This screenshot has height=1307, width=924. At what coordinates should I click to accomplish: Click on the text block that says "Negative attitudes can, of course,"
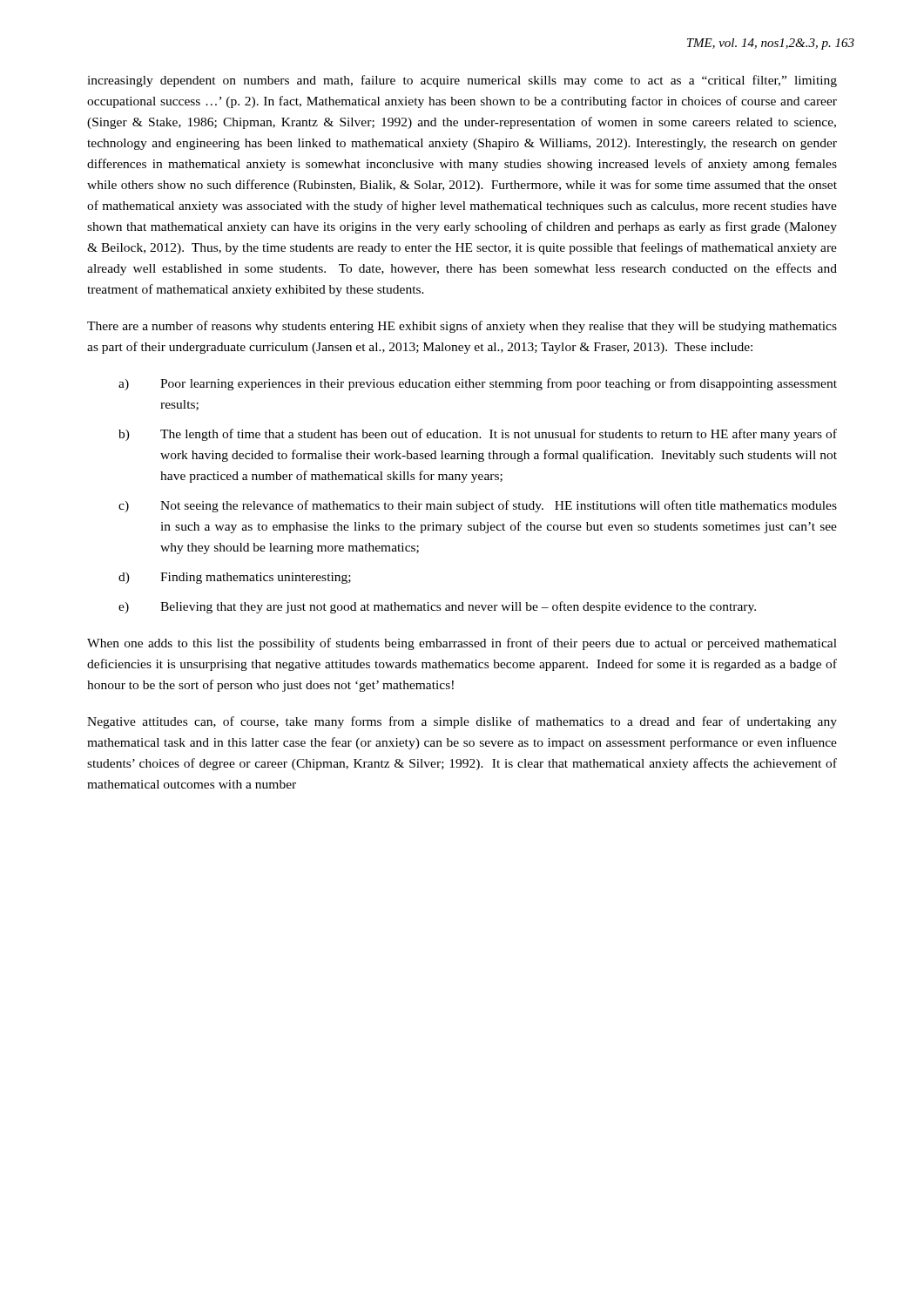point(462,753)
